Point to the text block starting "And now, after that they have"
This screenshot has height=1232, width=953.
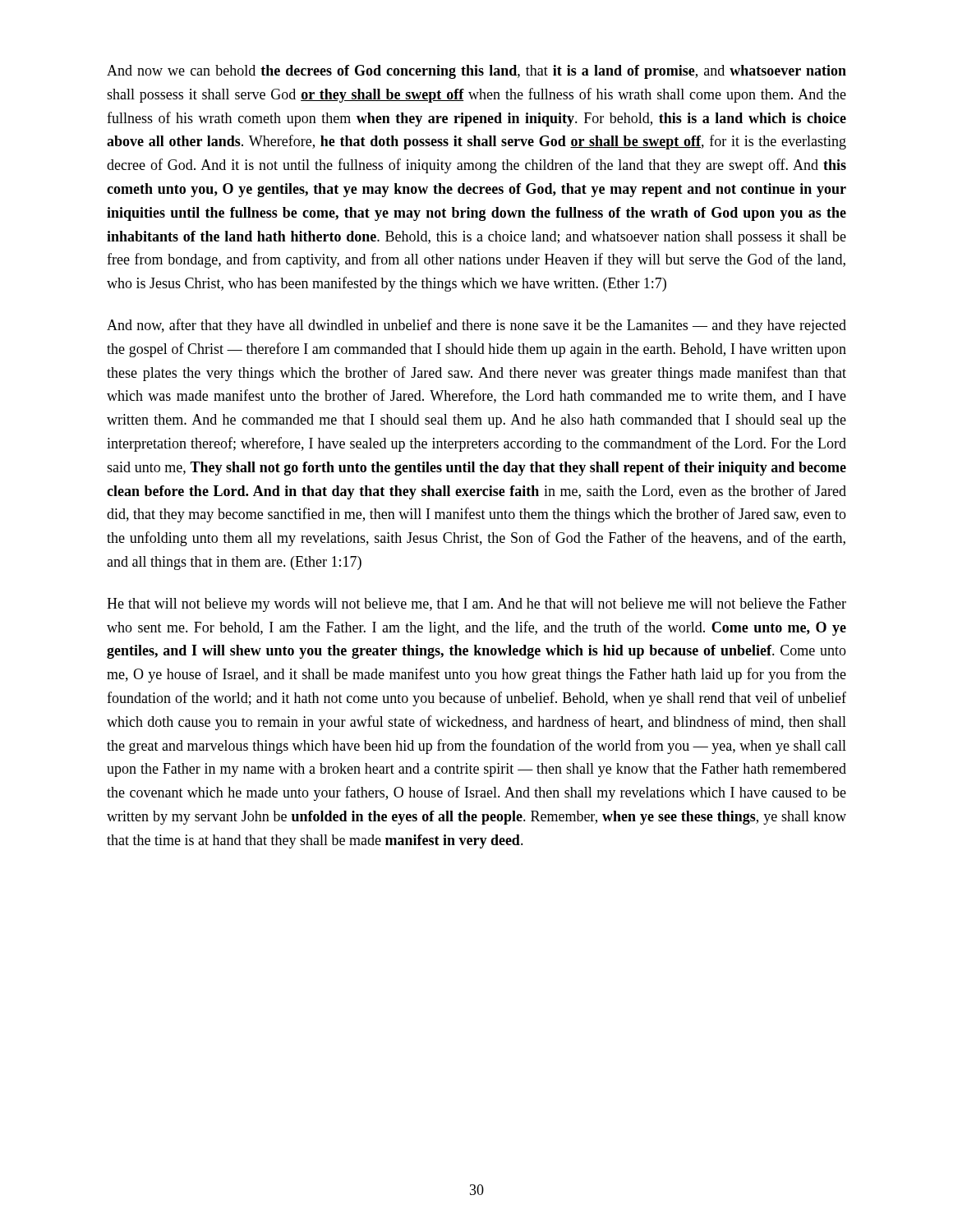tap(476, 444)
